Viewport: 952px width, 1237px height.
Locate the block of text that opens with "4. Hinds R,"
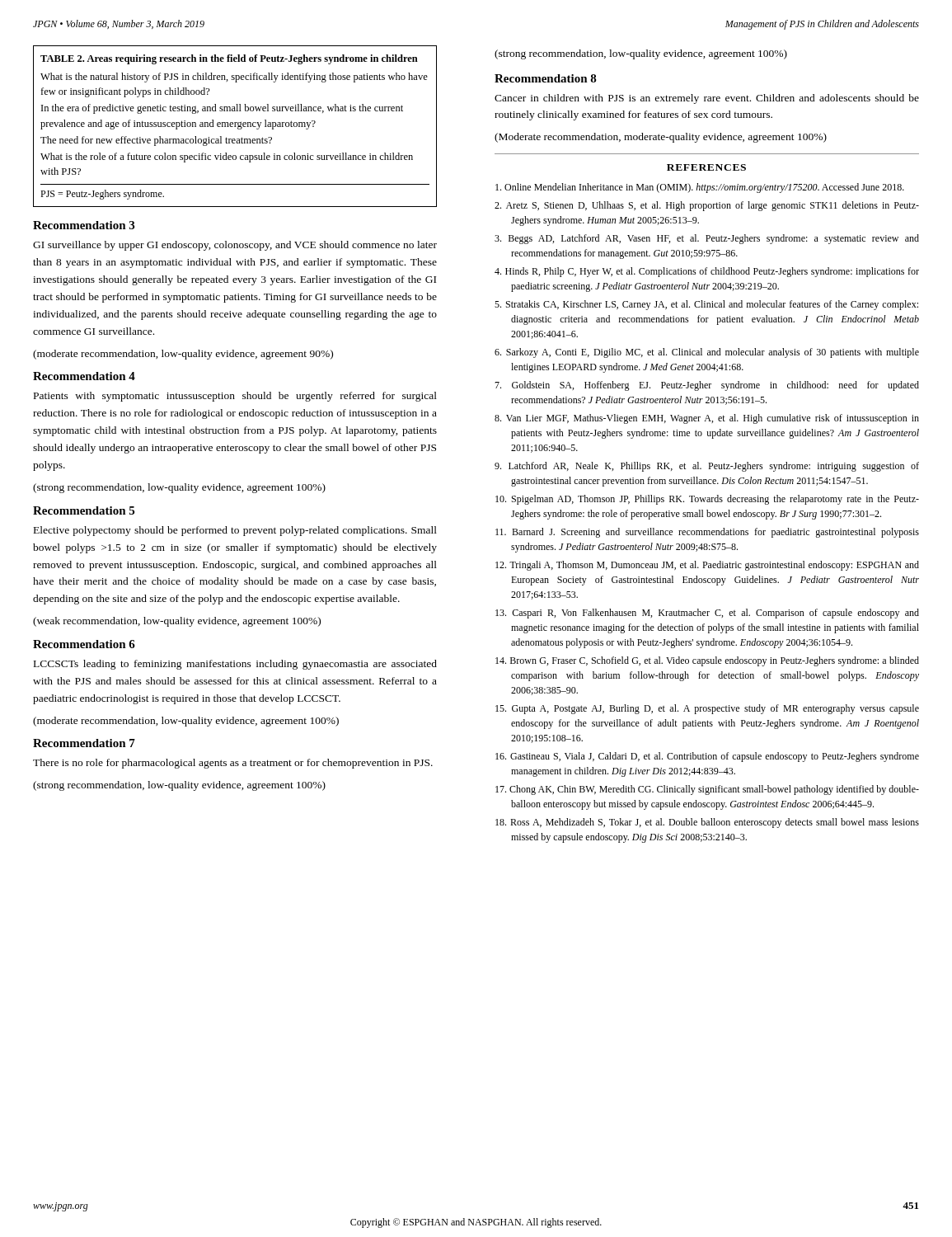(707, 279)
